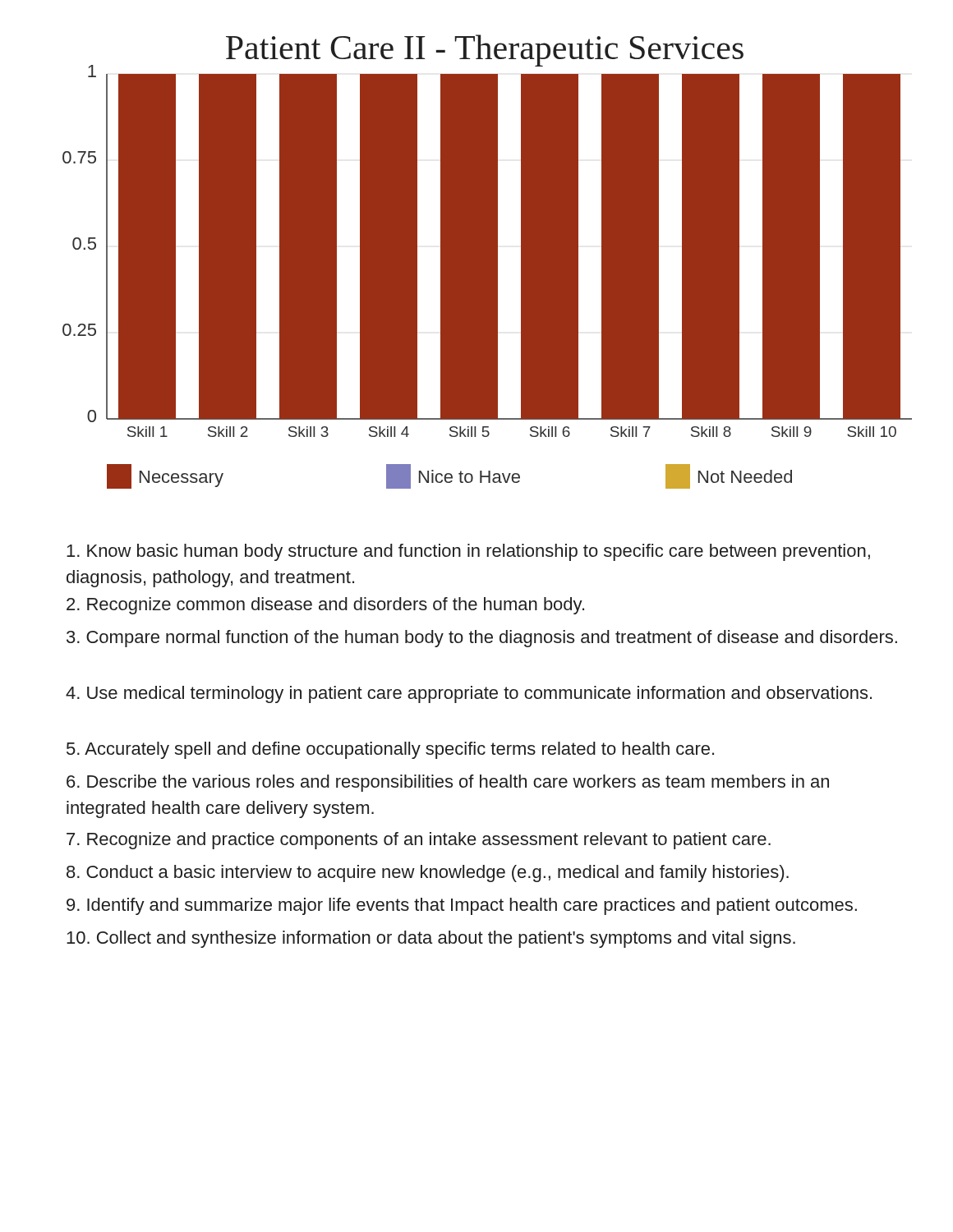Image resolution: width=953 pixels, height=1232 pixels.
Task: Click on the block starting "Know basic human body structure and function"
Action: 469,564
